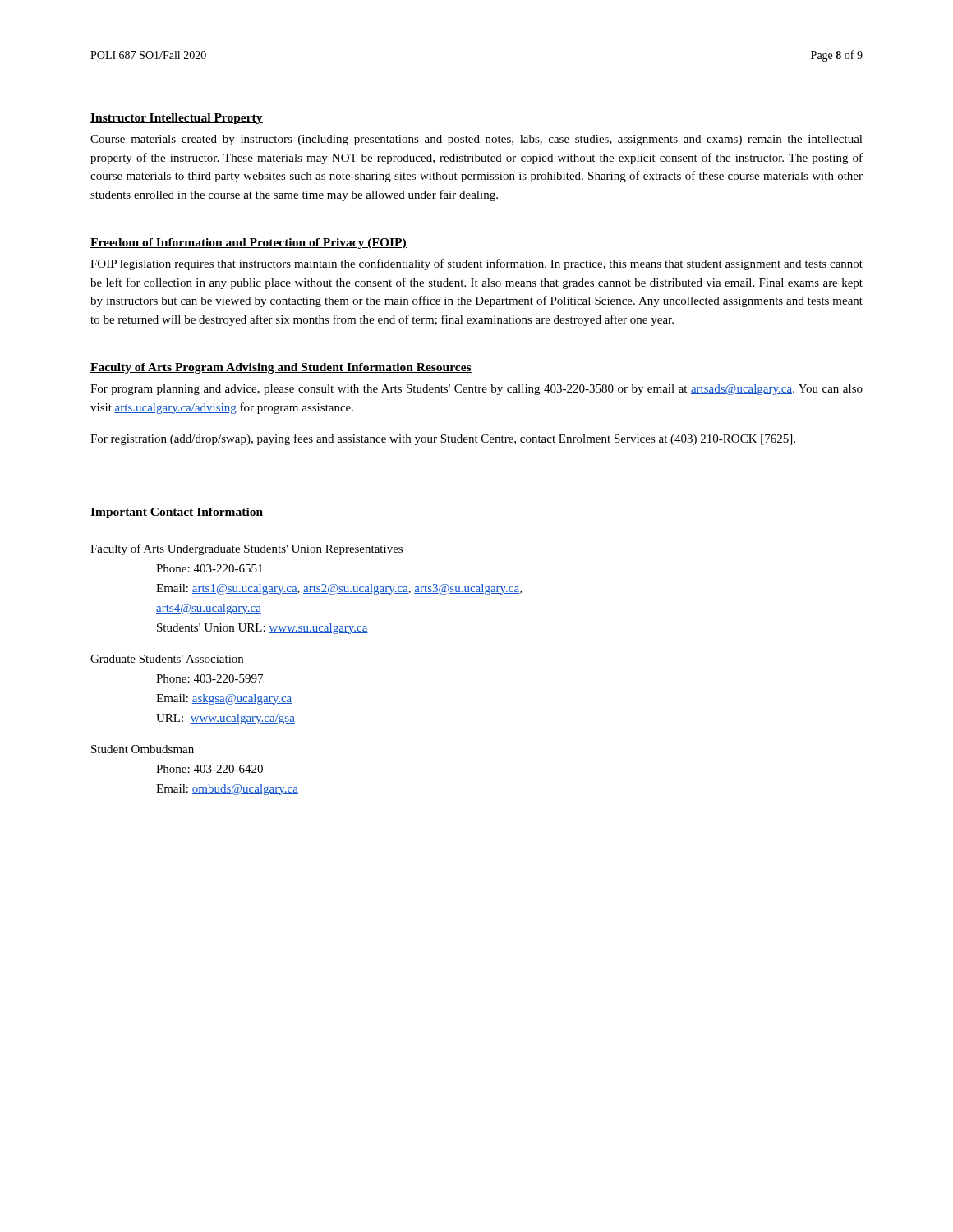Navigate to the text block starting "Important Contact Information"
Image resolution: width=953 pixels, height=1232 pixels.
pos(177,511)
